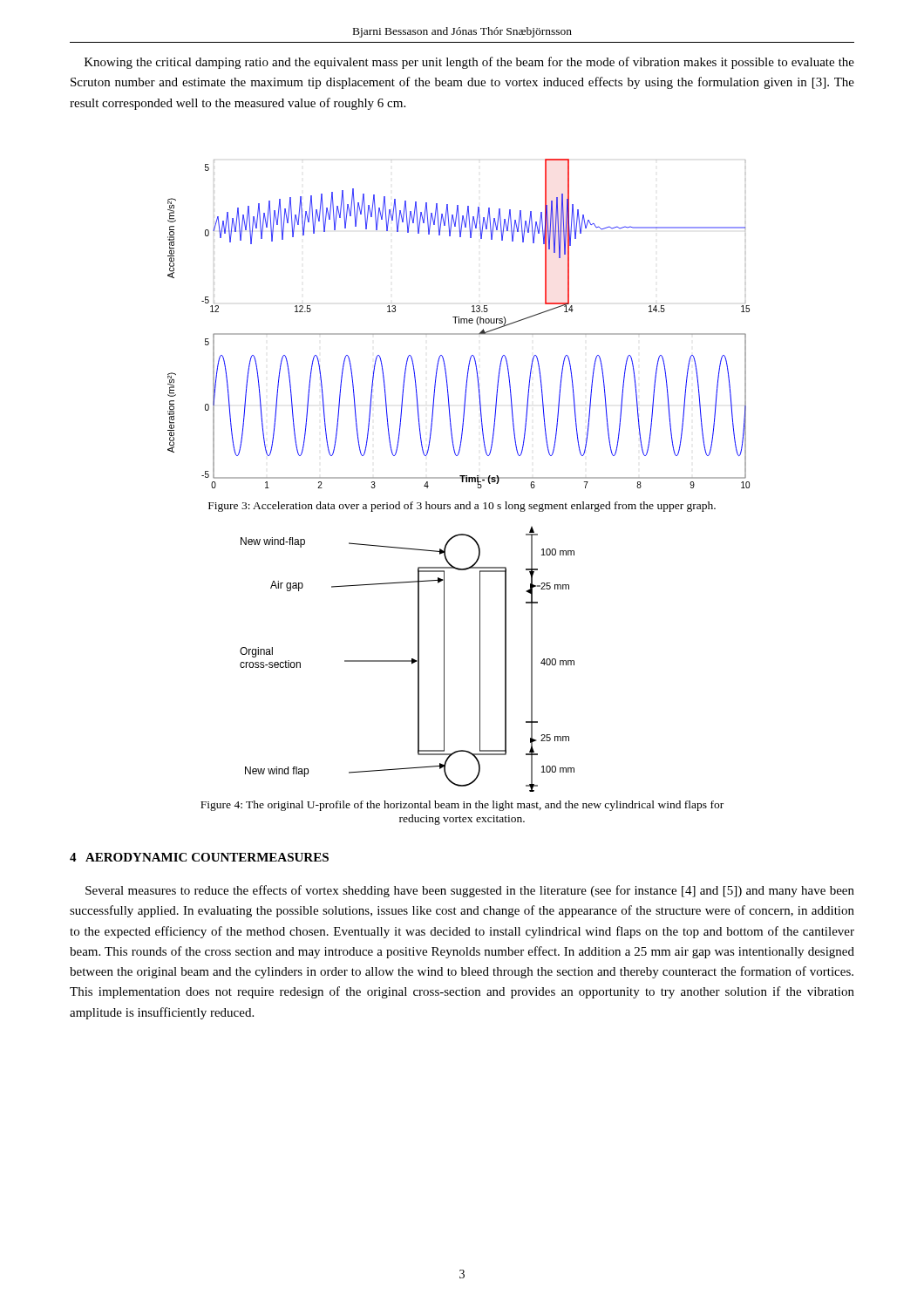Point to the passage starting "Figure 3: Acceleration data"

462,505
